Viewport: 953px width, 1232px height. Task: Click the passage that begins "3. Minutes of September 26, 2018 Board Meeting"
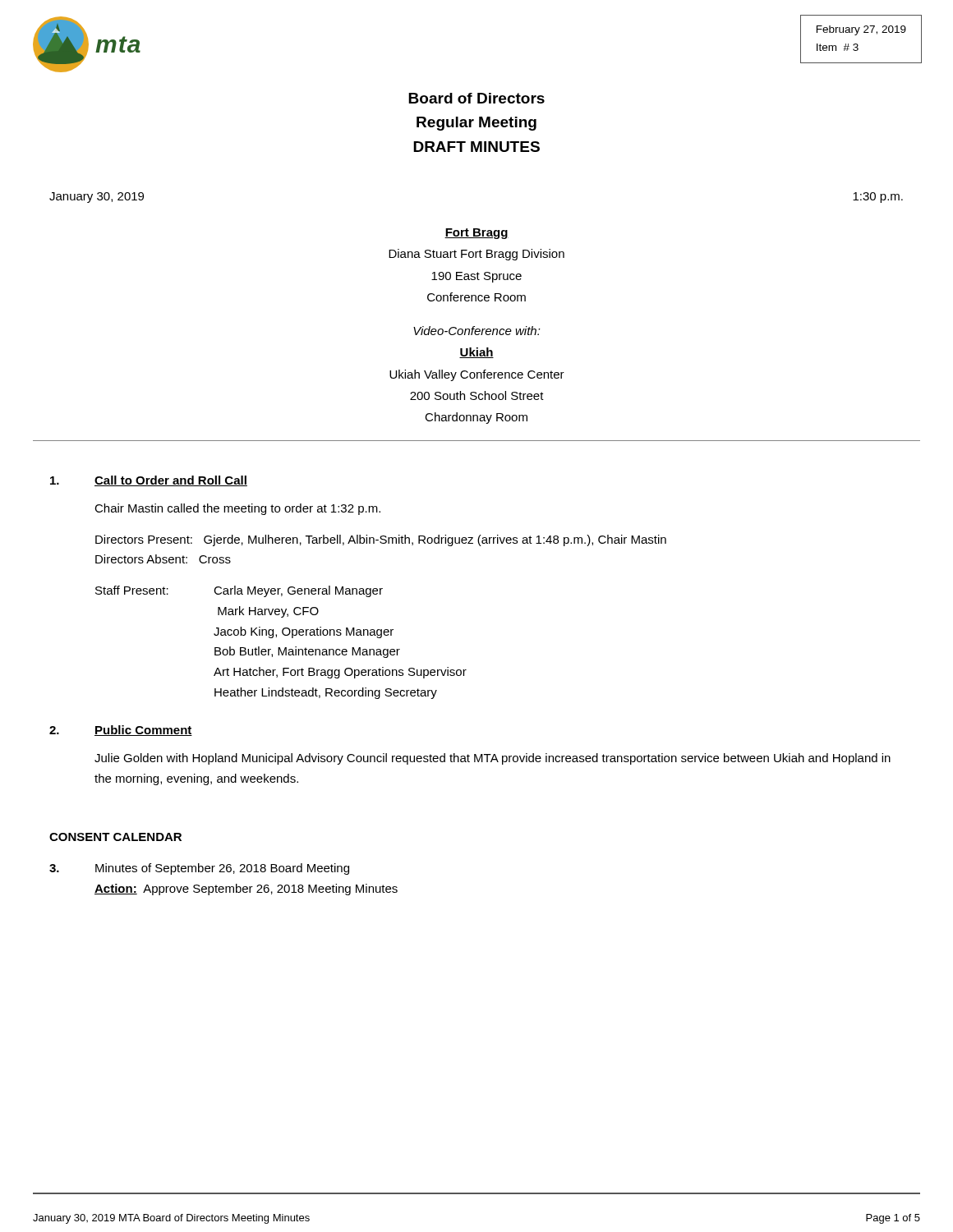tap(224, 879)
